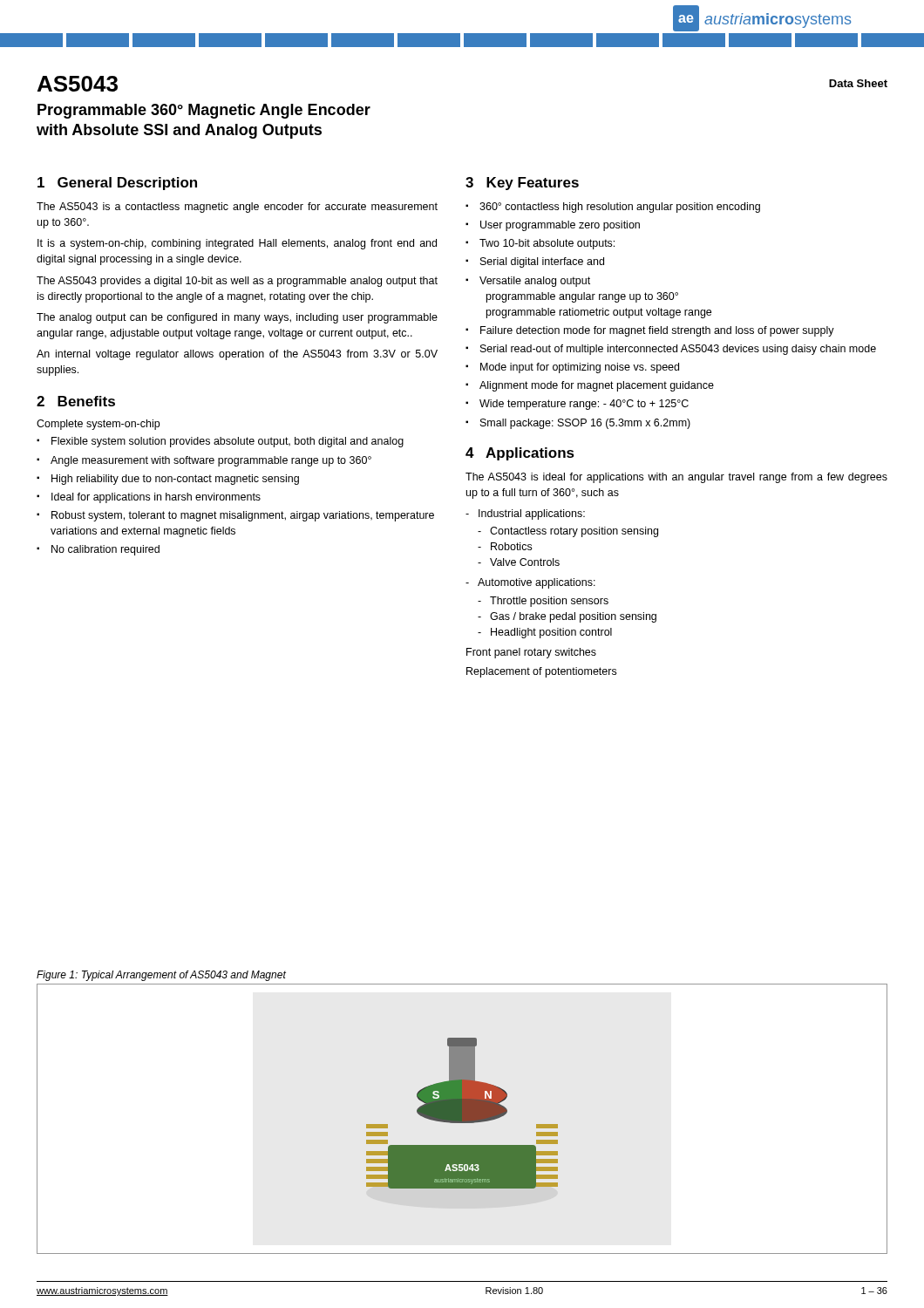Point to "Alignment mode for magnet placement guidance"

click(x=597, y=386)
